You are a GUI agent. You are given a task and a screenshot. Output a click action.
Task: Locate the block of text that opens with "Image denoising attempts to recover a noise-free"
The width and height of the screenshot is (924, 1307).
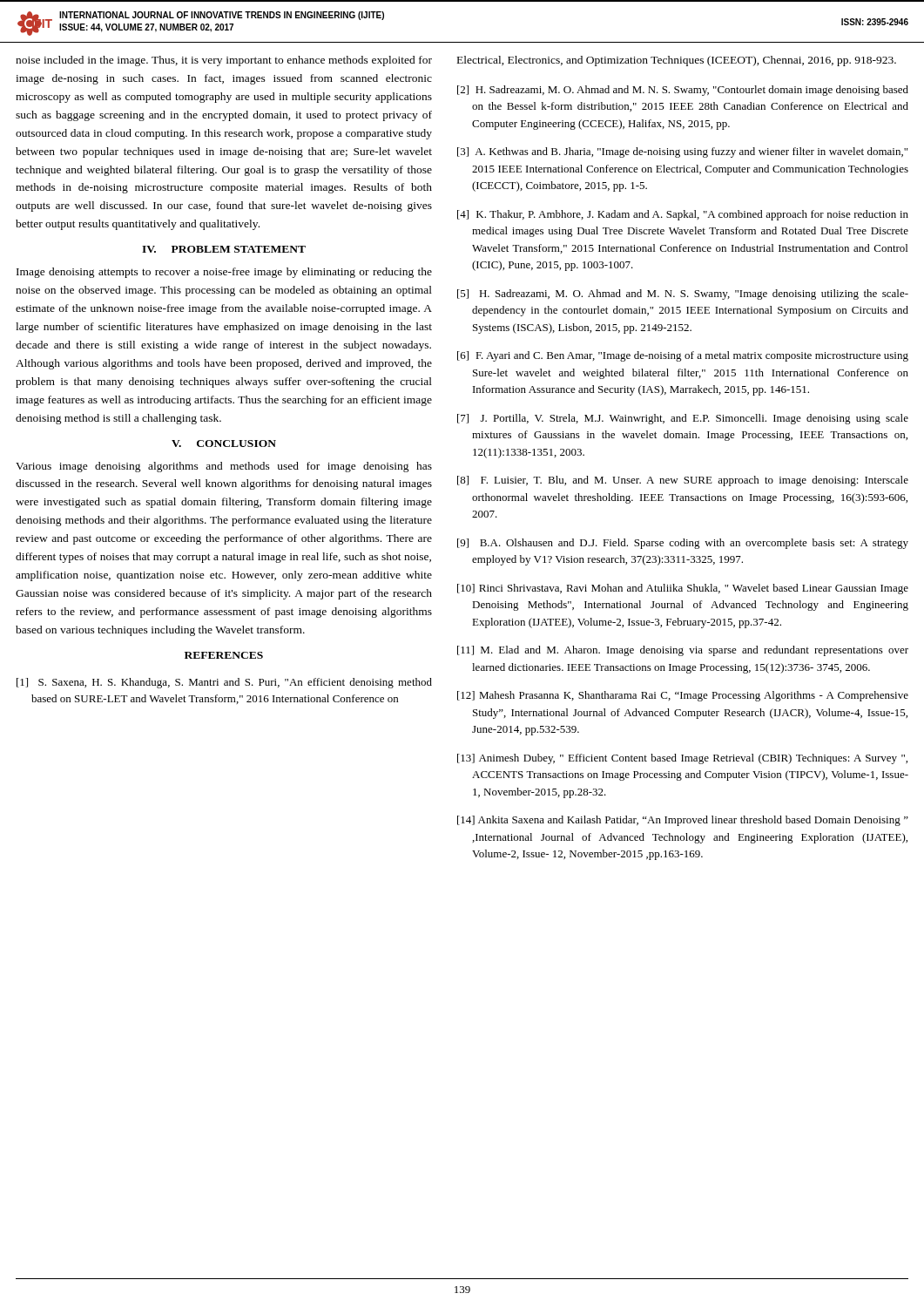[x=224, y=345]
